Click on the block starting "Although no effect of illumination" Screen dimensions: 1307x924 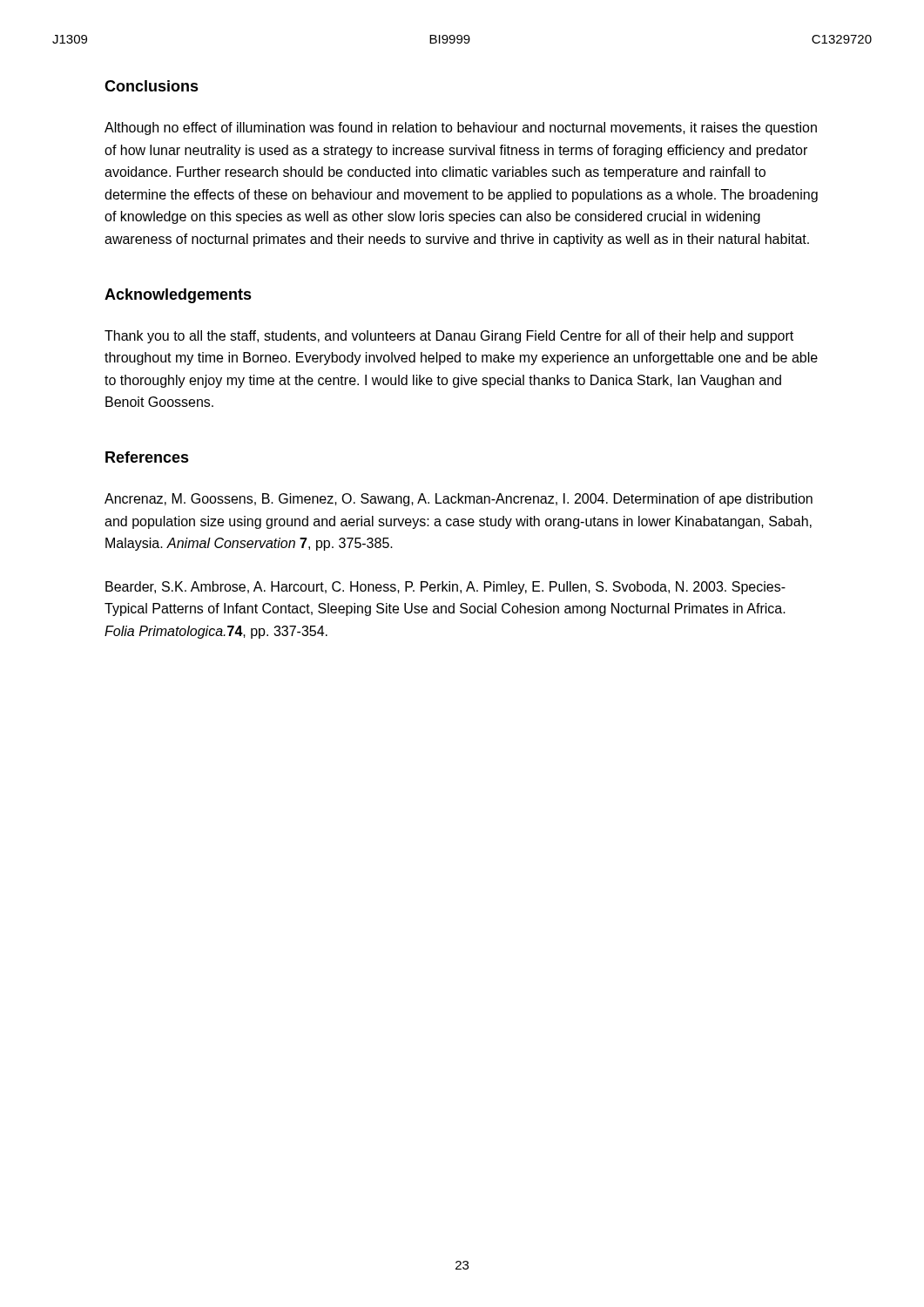pos(461,183)
